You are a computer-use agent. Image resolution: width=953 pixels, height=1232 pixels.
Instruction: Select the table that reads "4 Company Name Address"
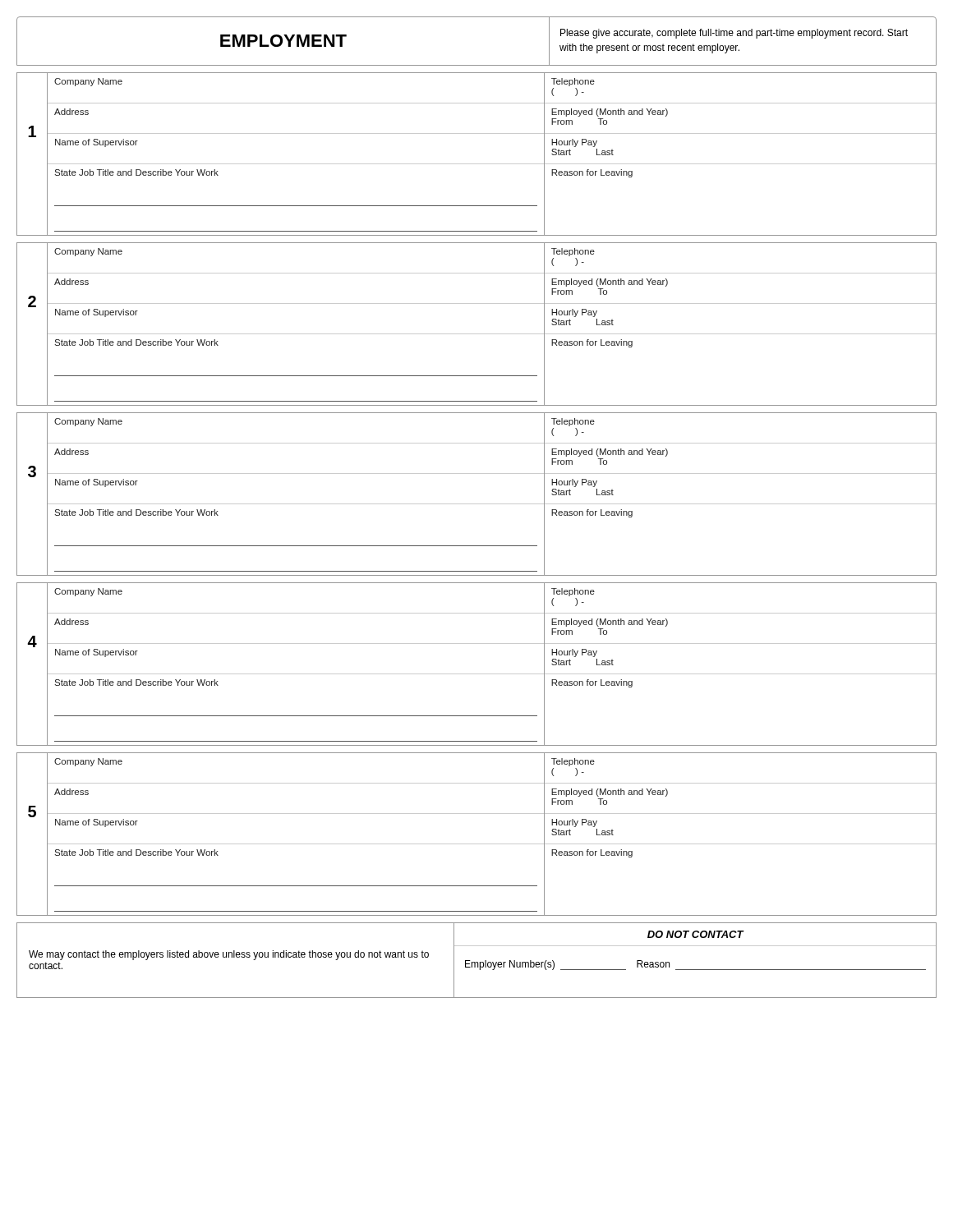pyautogui.click(x=476, y=664)
